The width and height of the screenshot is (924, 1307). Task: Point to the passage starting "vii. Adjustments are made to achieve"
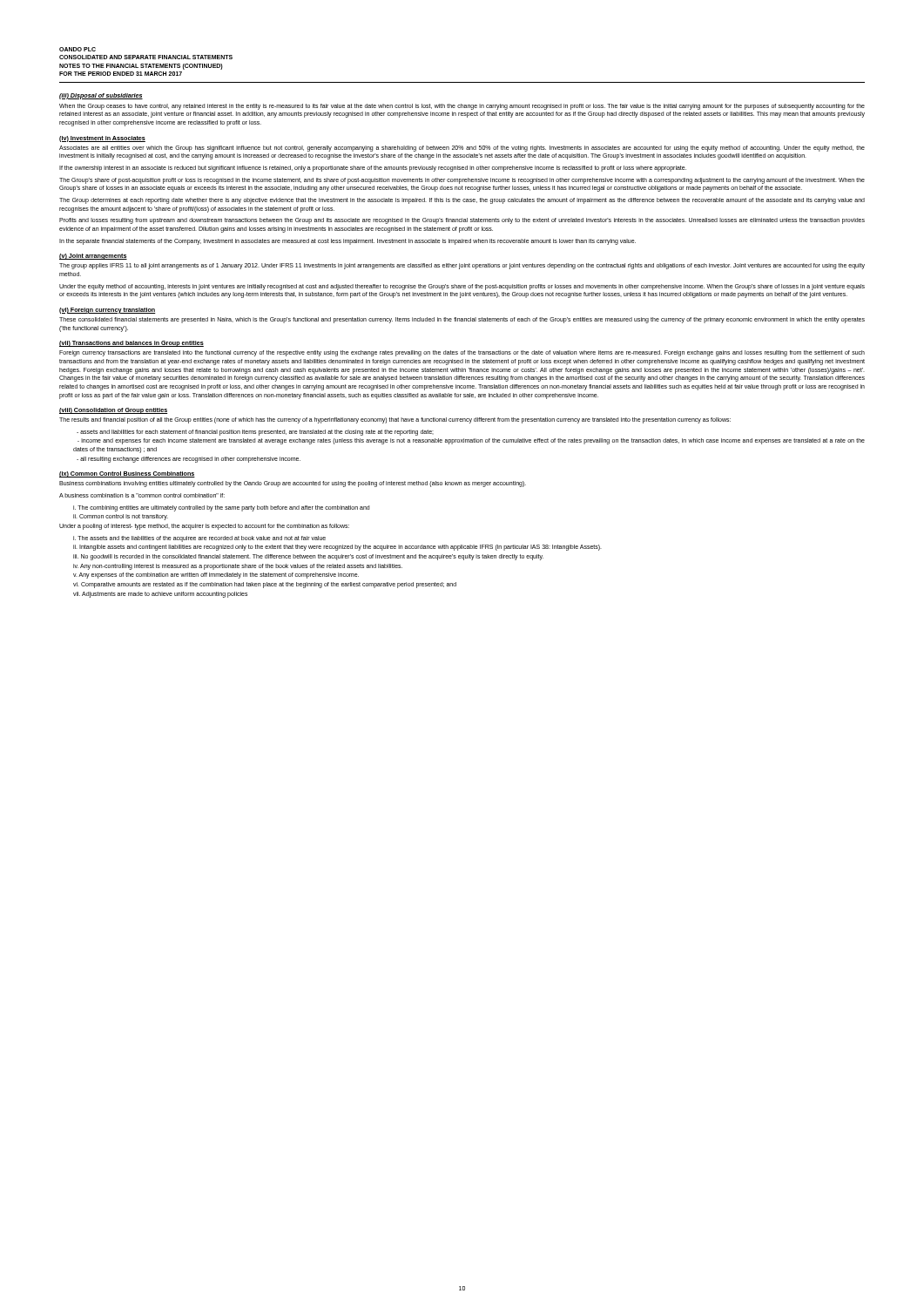click(x=160, y=594)
